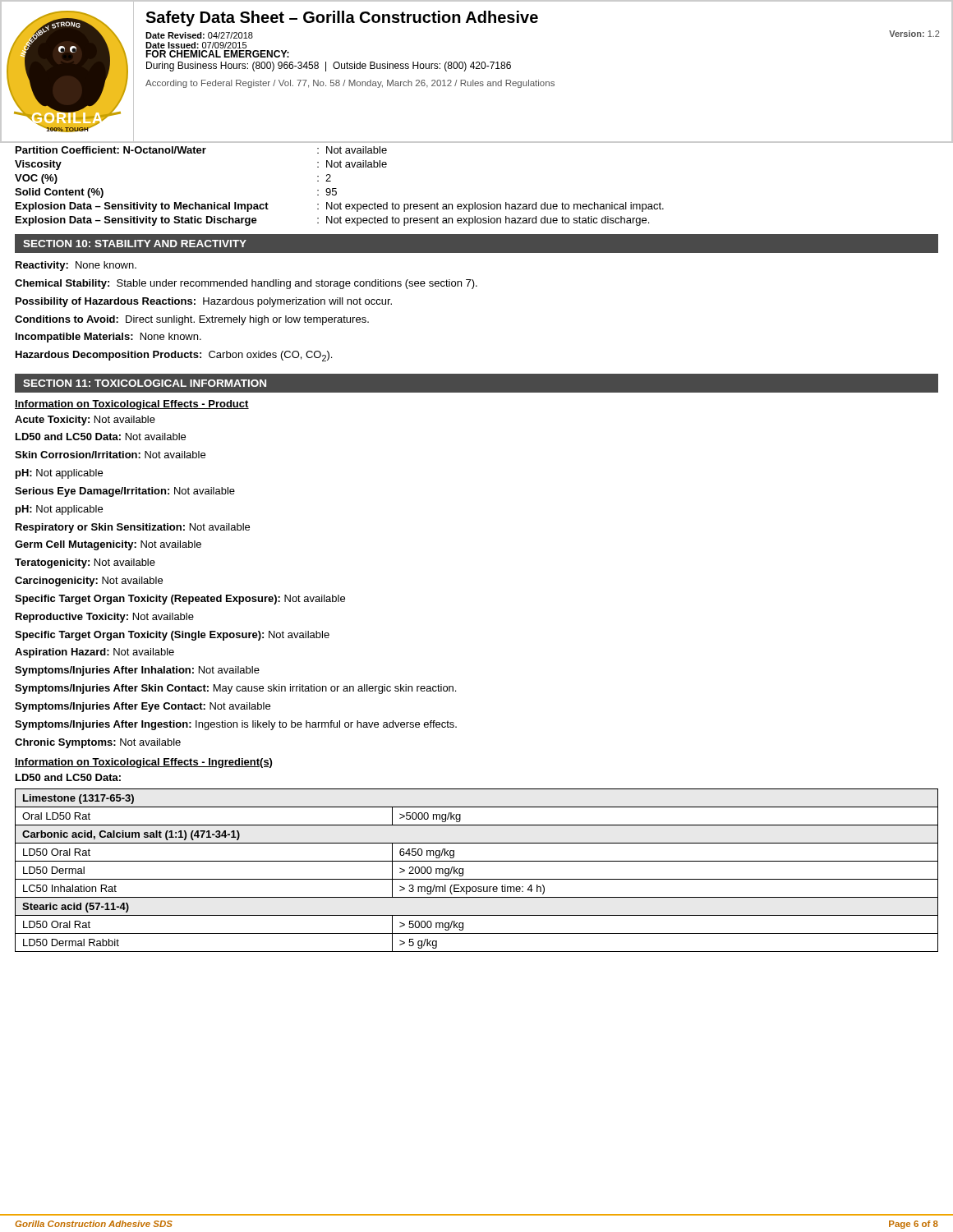The image size is (953, 1232).
Task: Select the text block that reads "VOC (%) :"
Action: (26, 180)
